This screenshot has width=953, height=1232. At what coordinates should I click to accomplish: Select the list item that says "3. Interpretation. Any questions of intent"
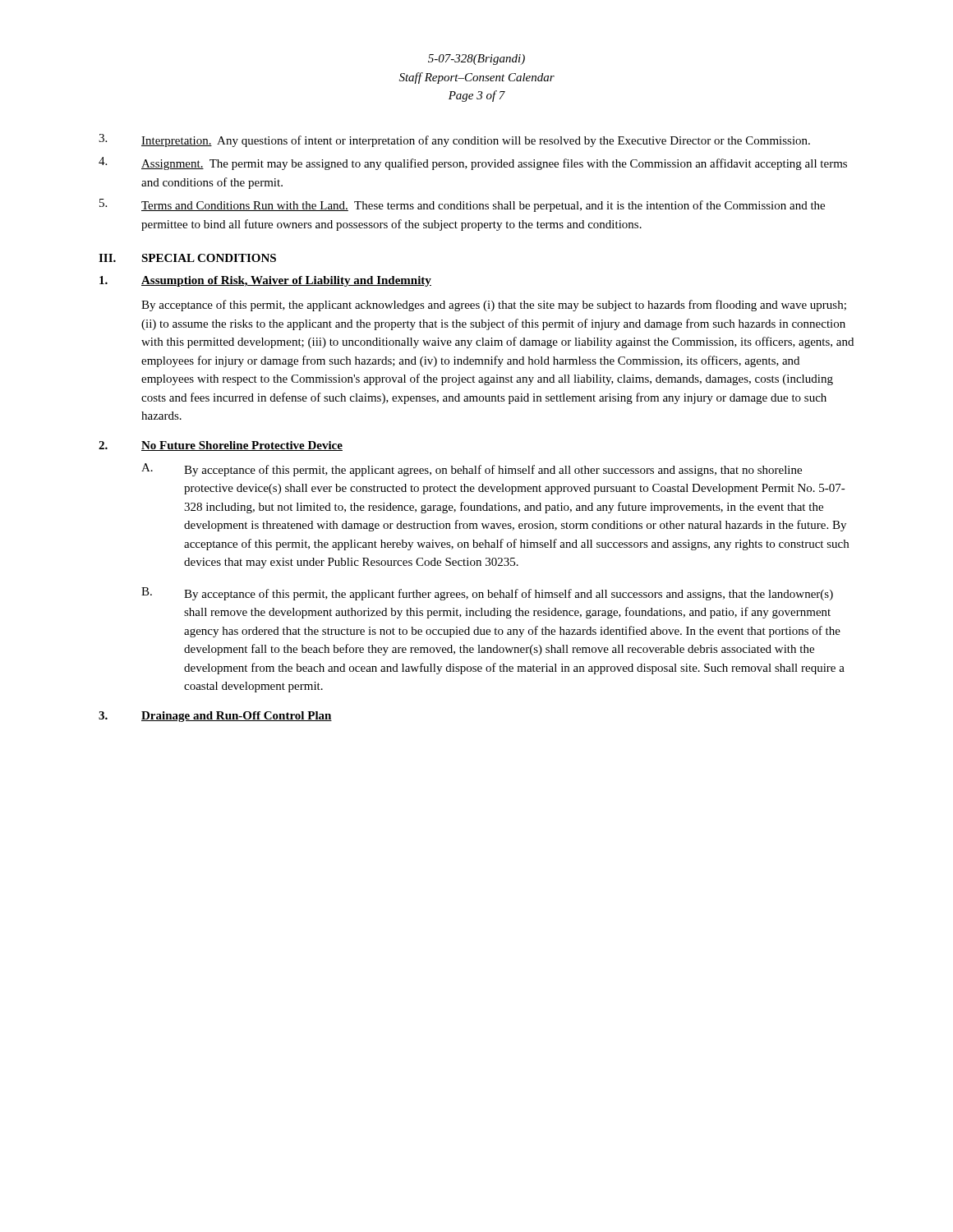tap(476, 140)
